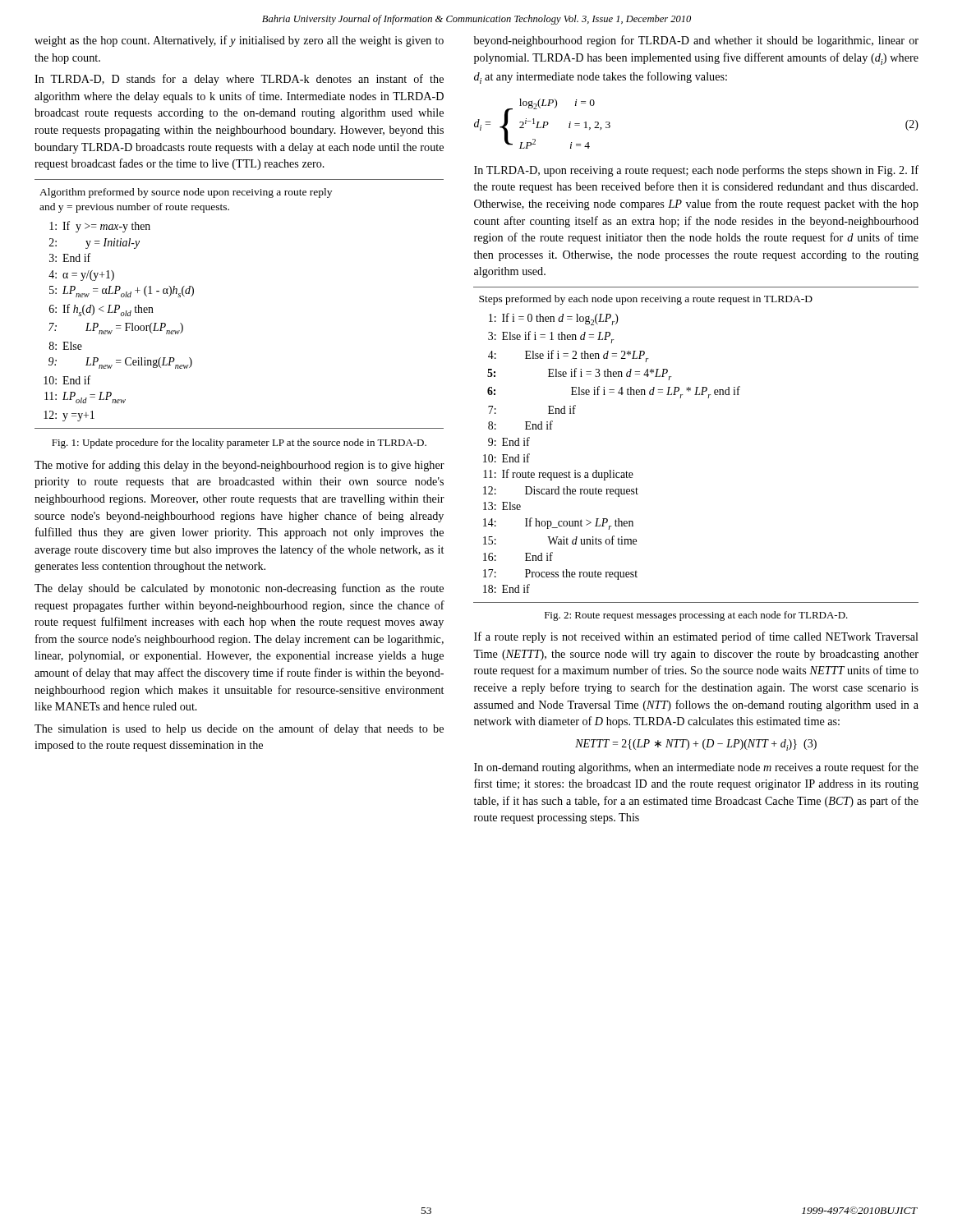Image resolution: width=953 pixels, height=1232 pixels.
Task: Locate the block starting "weight as the hop"
Action: point(239,102)
